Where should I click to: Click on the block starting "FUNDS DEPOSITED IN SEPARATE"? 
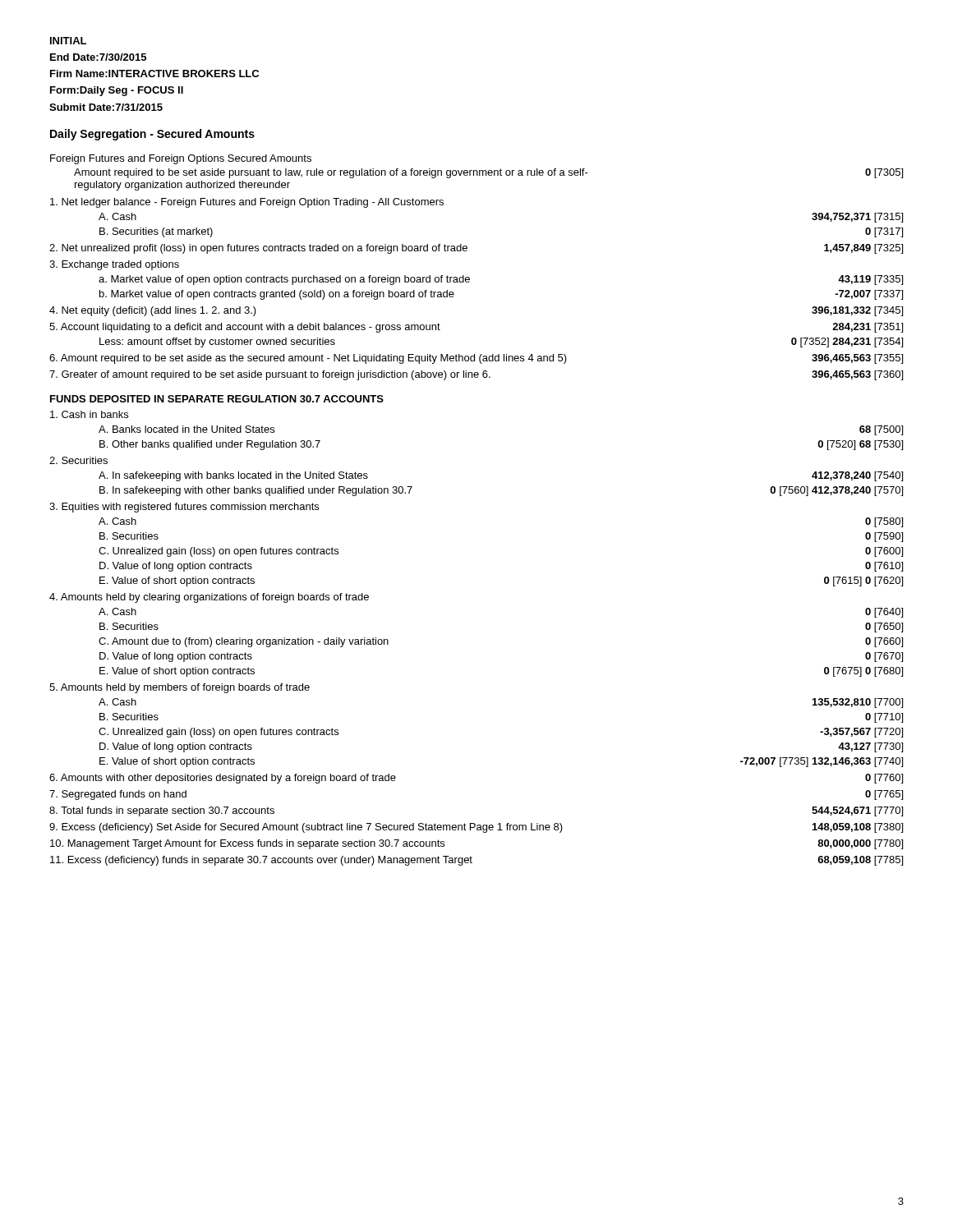216,399
